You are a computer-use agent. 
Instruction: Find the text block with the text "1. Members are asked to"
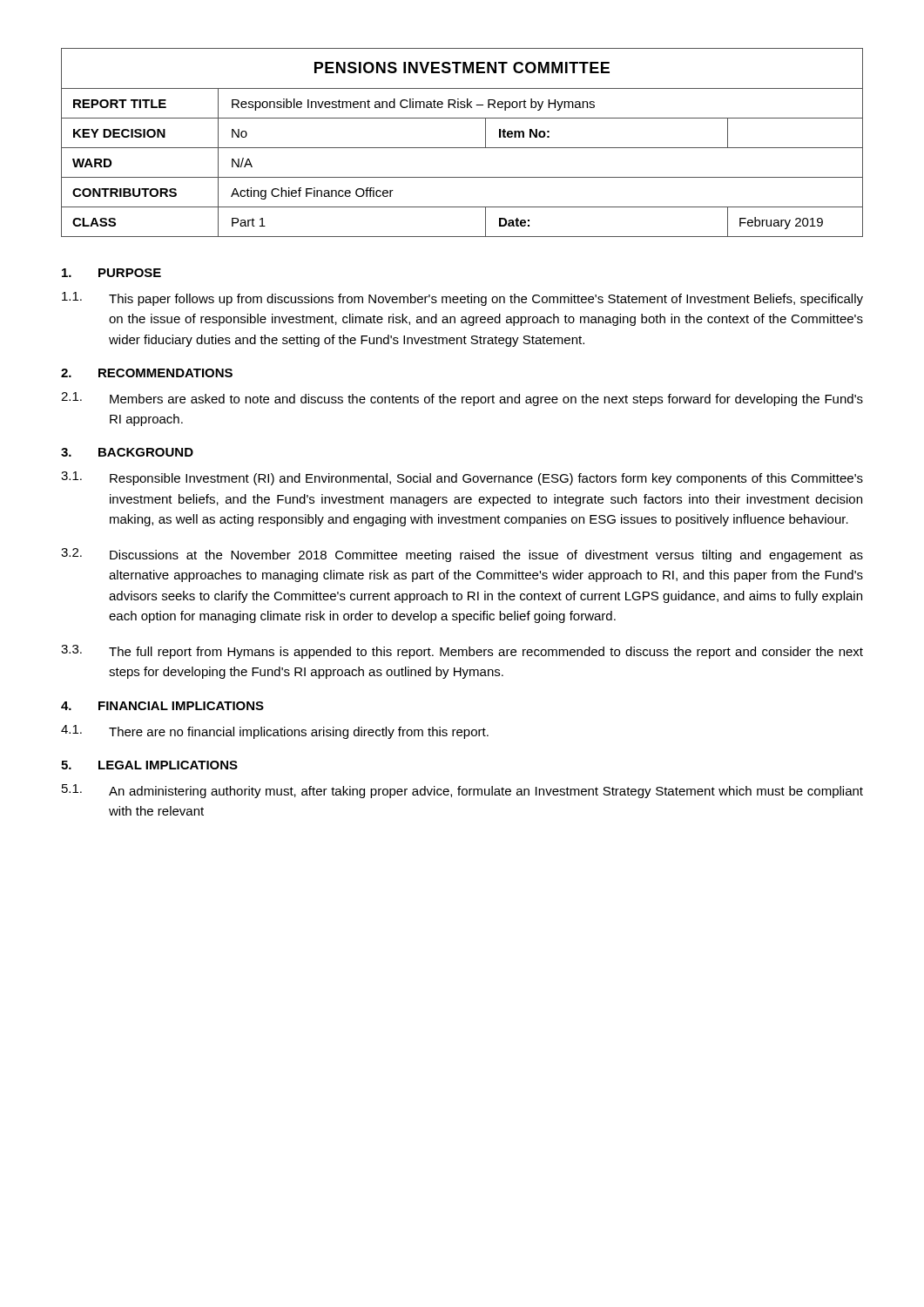click(x=462, y=409)
